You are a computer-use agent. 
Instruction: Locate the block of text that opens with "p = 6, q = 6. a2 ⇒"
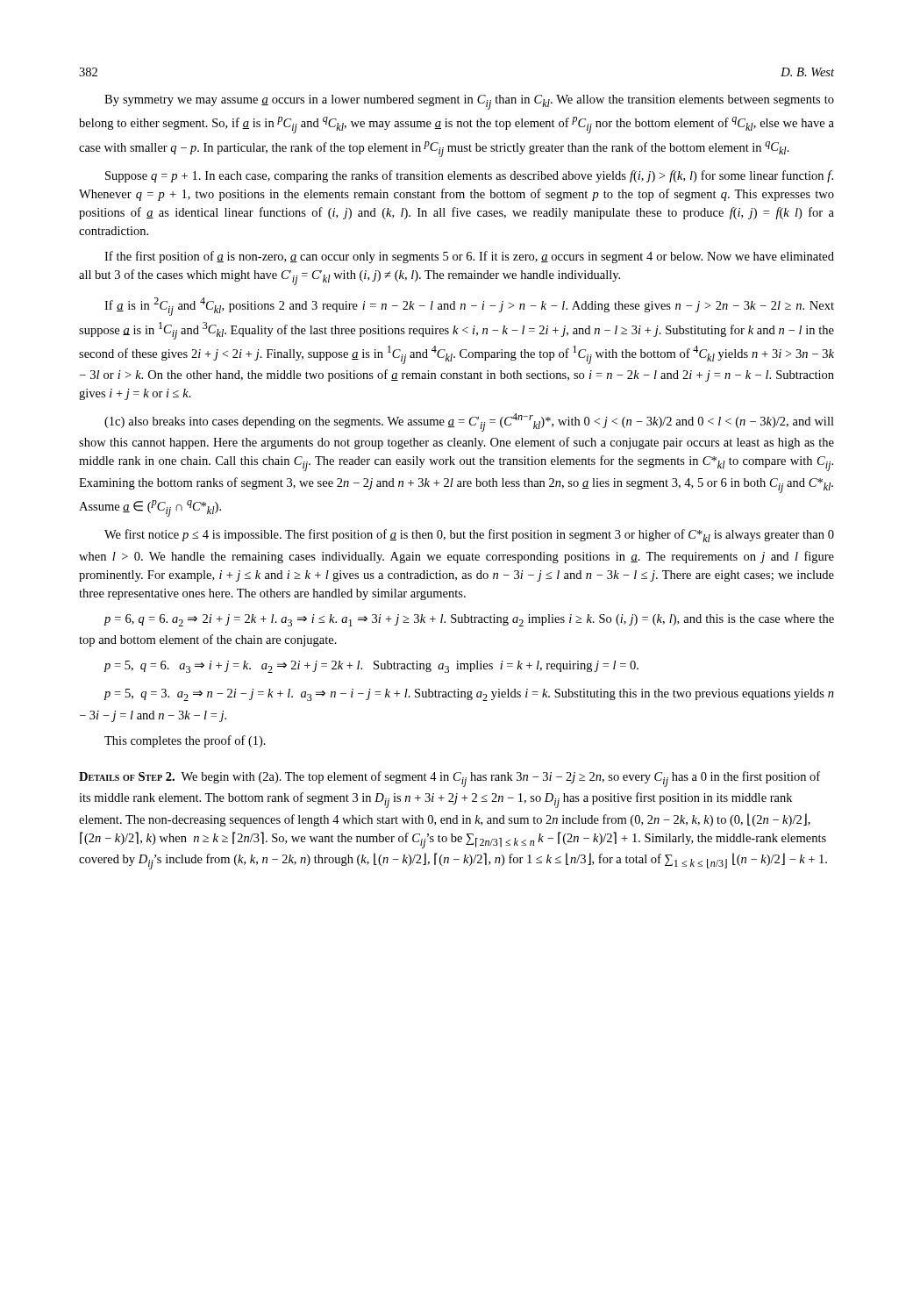tap(456, 629)
